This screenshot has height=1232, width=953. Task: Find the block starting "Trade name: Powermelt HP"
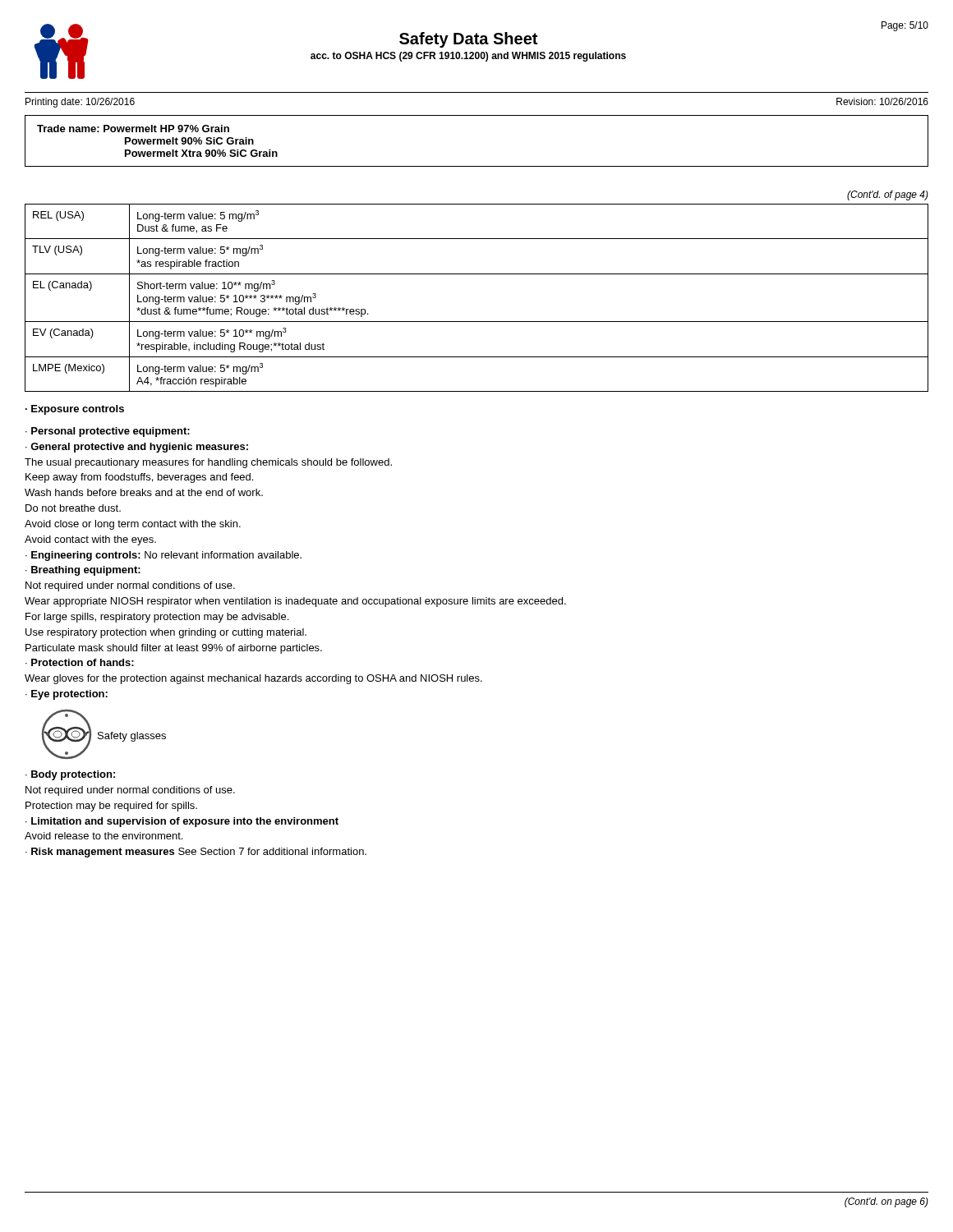[157, 141]
